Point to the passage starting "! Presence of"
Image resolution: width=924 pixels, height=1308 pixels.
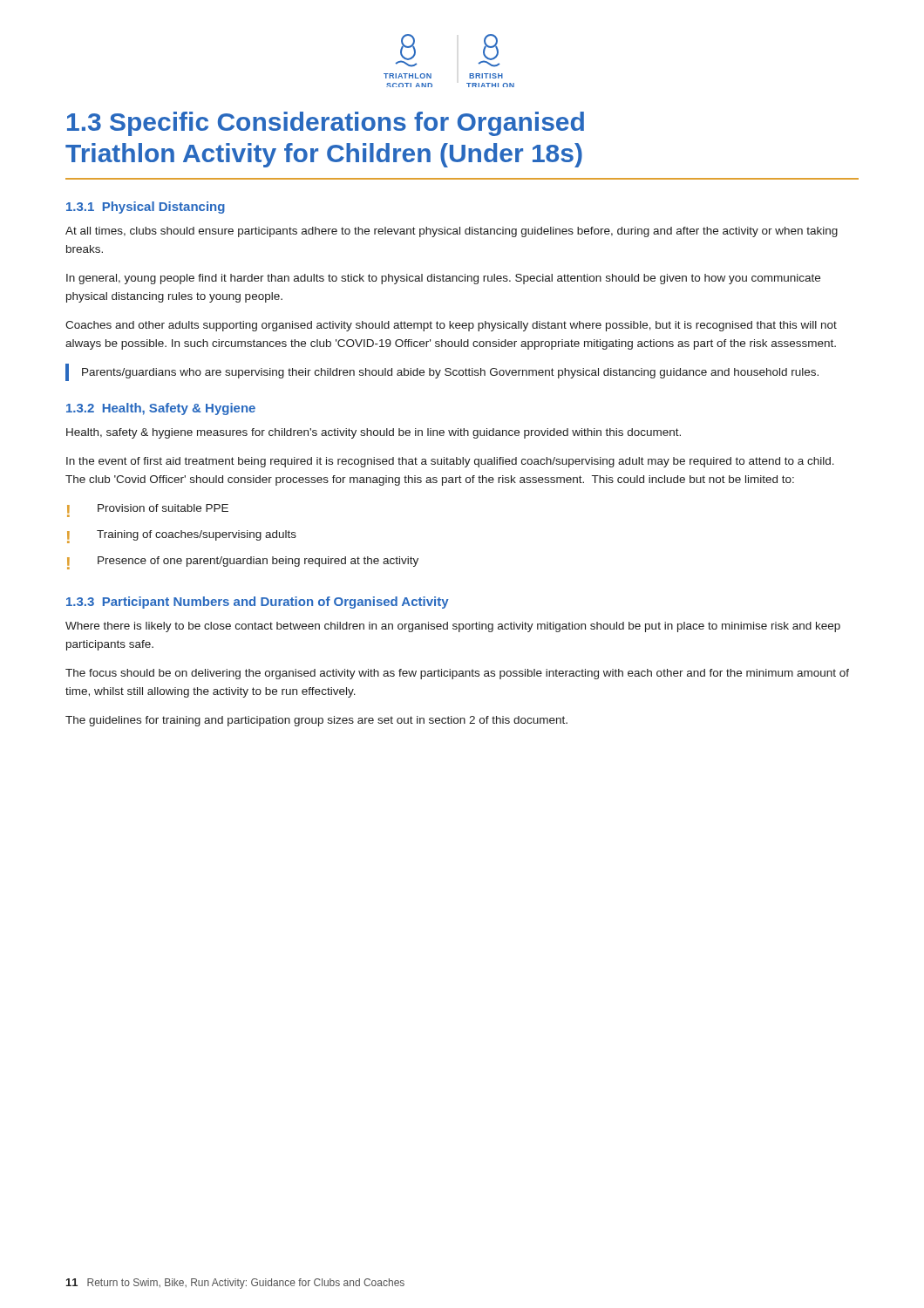click(242, 563)
